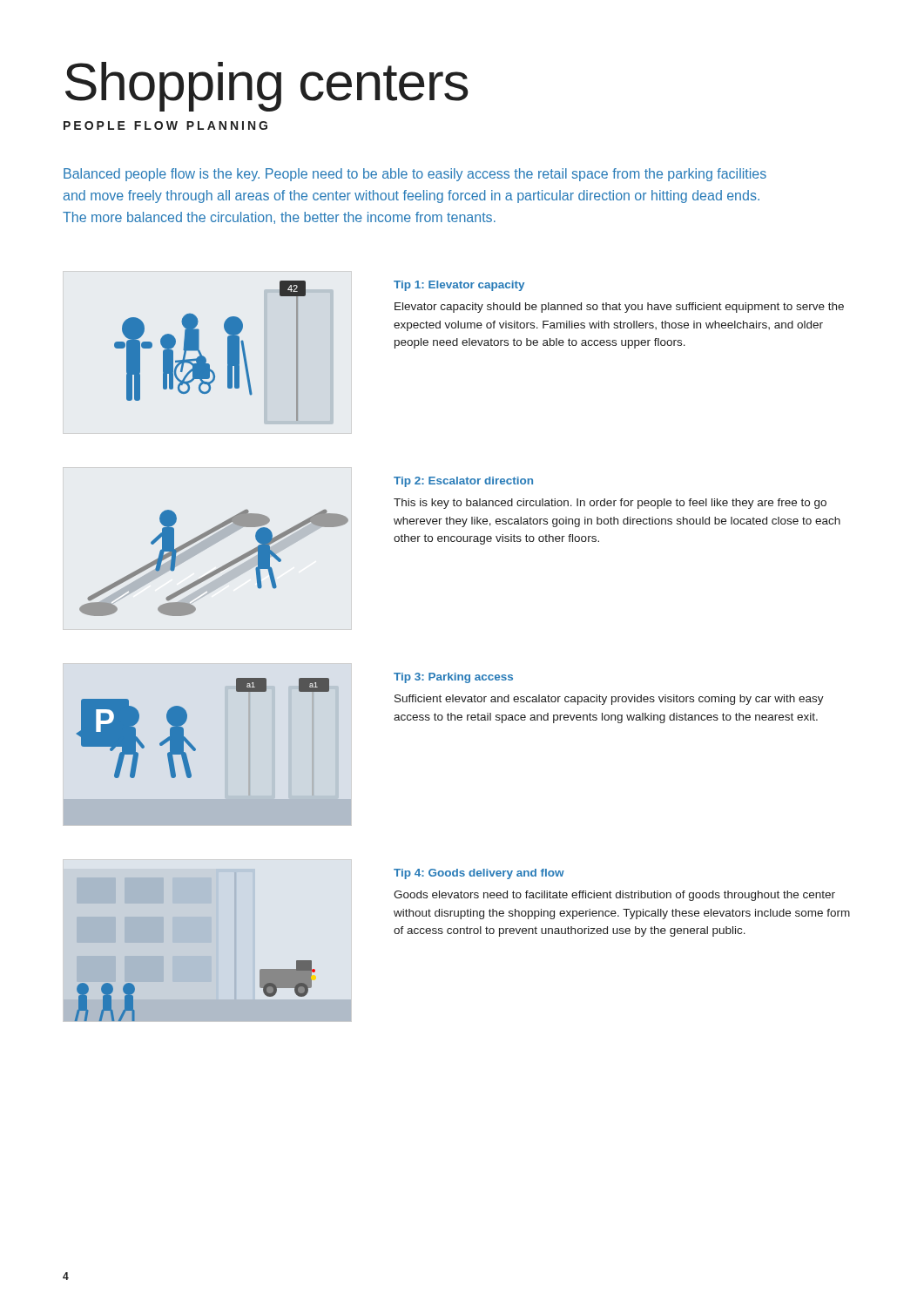
Task: Find the element starting "Tip 4: Goods delivery and flow Goods elevators"
Action: tap(627, 903)
